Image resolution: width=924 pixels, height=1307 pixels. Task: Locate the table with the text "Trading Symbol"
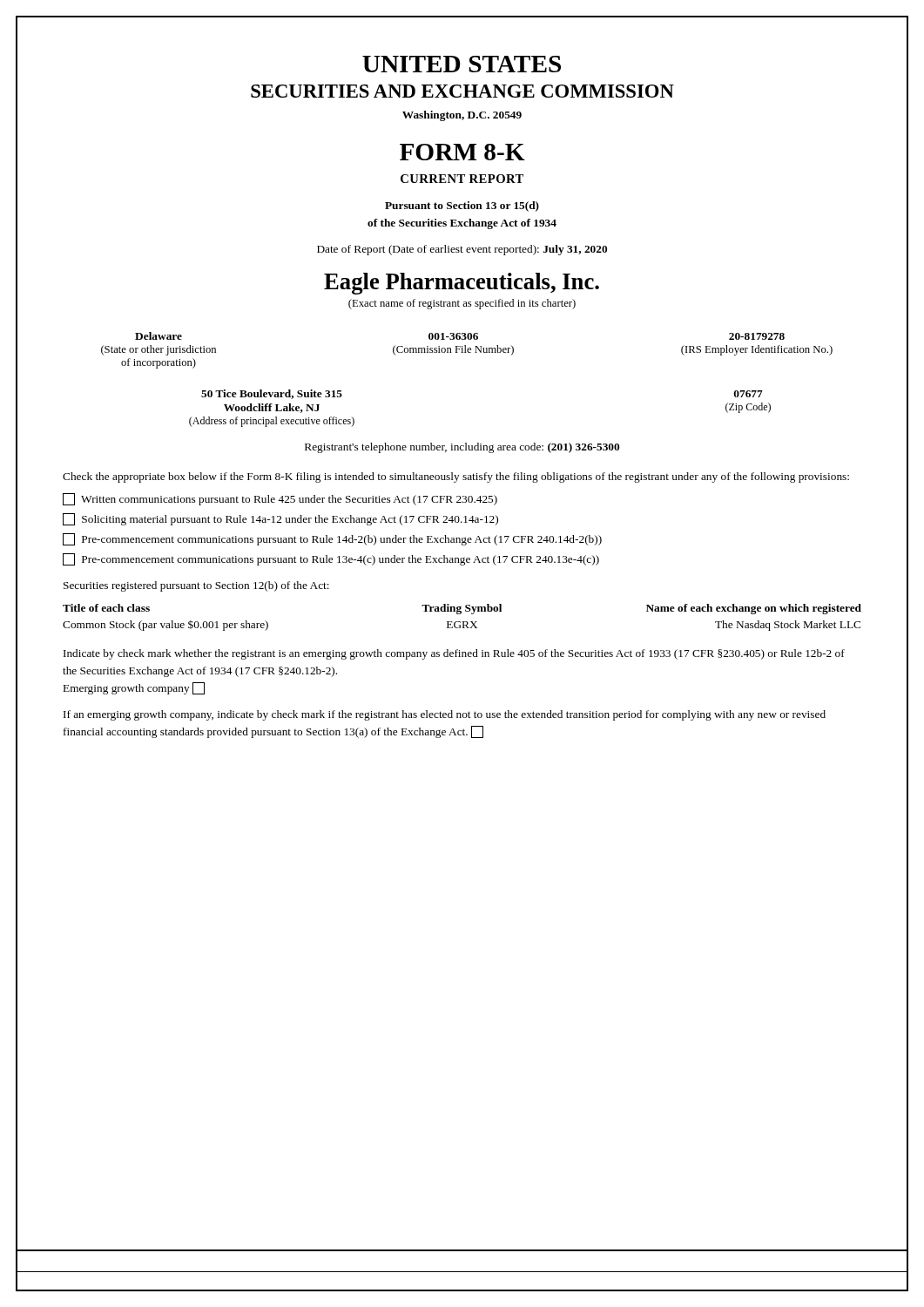click(x=462, y=616)
